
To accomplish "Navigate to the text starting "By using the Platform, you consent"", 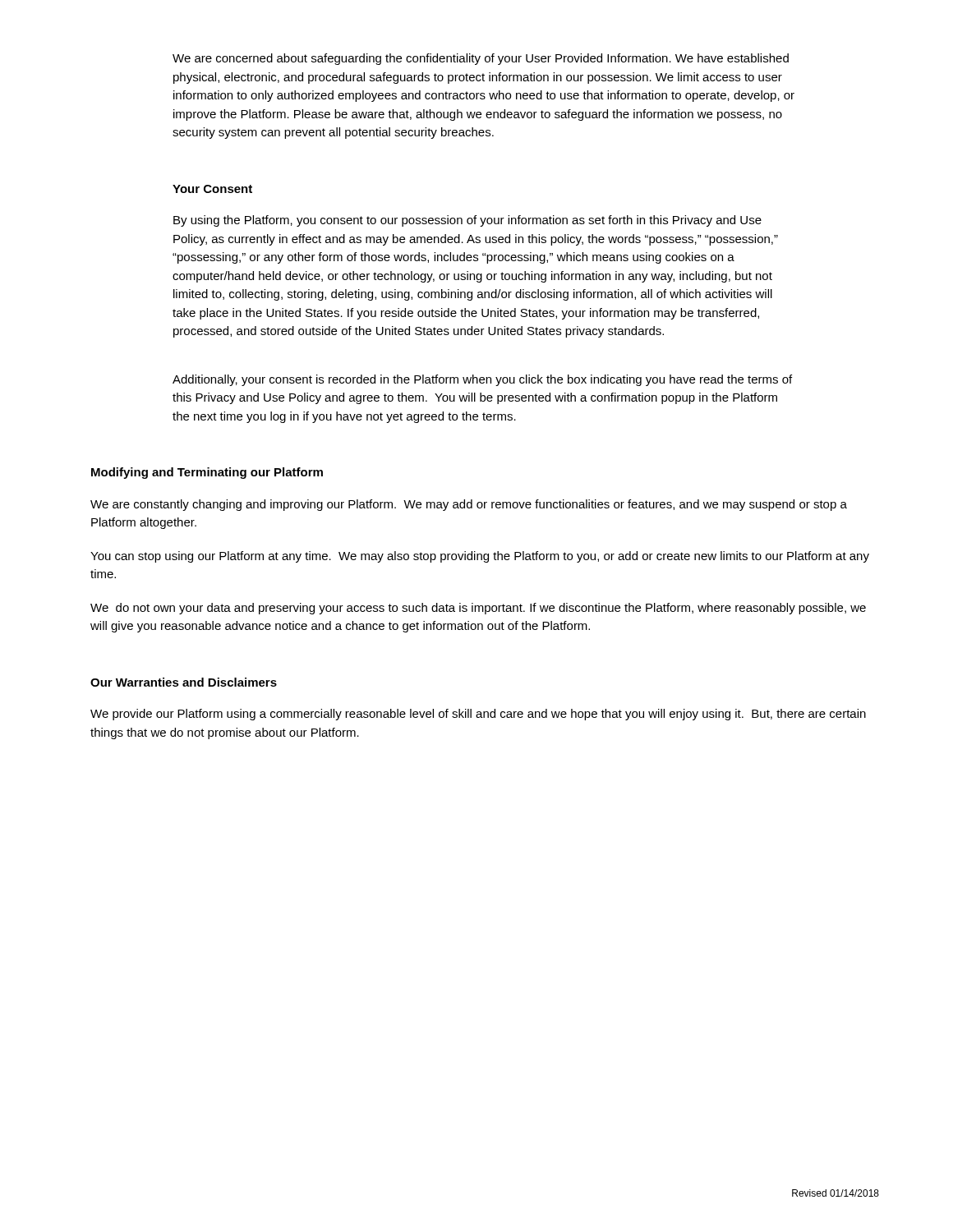I will click(x=485, y=276).
